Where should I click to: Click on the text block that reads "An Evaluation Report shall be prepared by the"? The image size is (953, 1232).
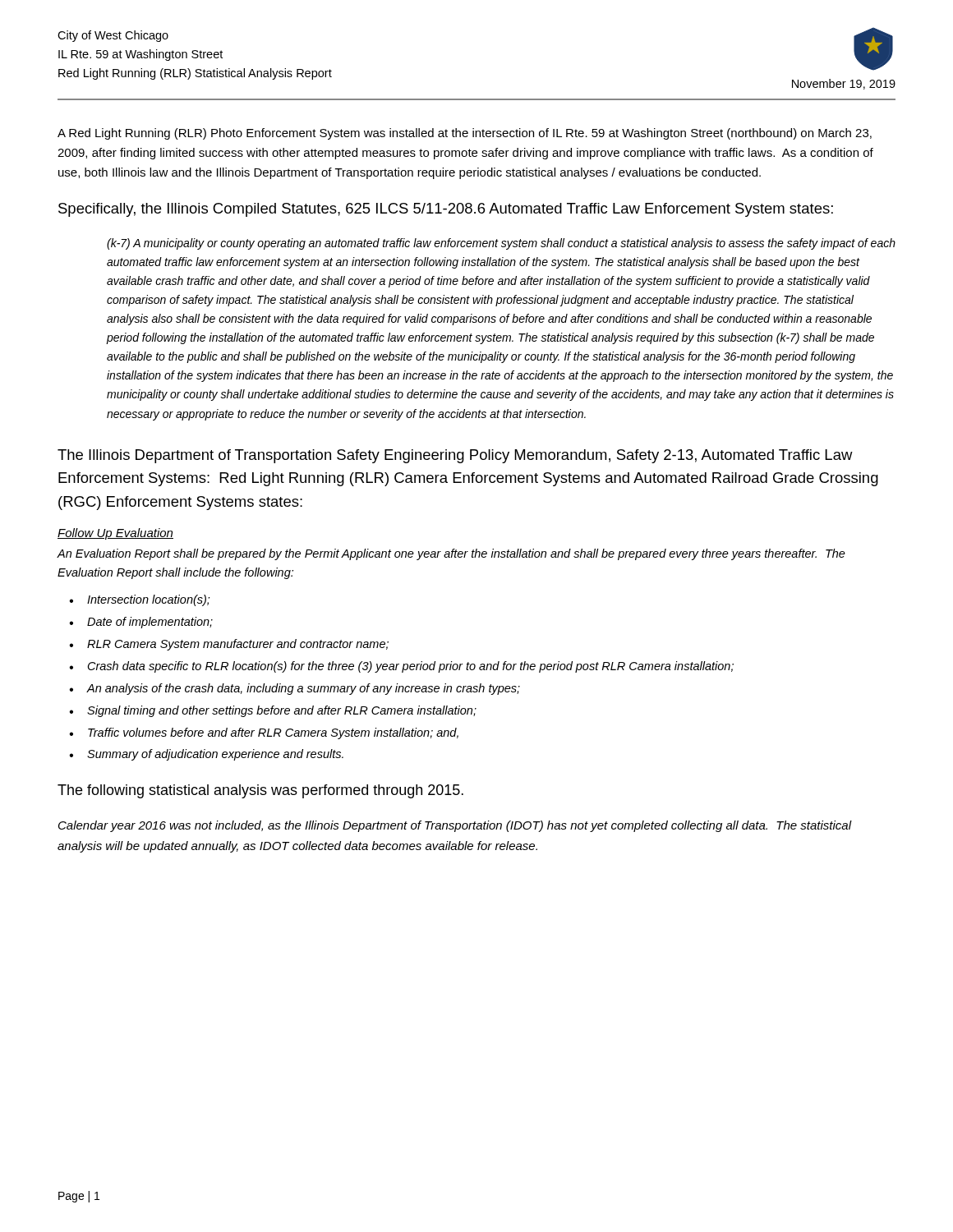tap(451, 563)
